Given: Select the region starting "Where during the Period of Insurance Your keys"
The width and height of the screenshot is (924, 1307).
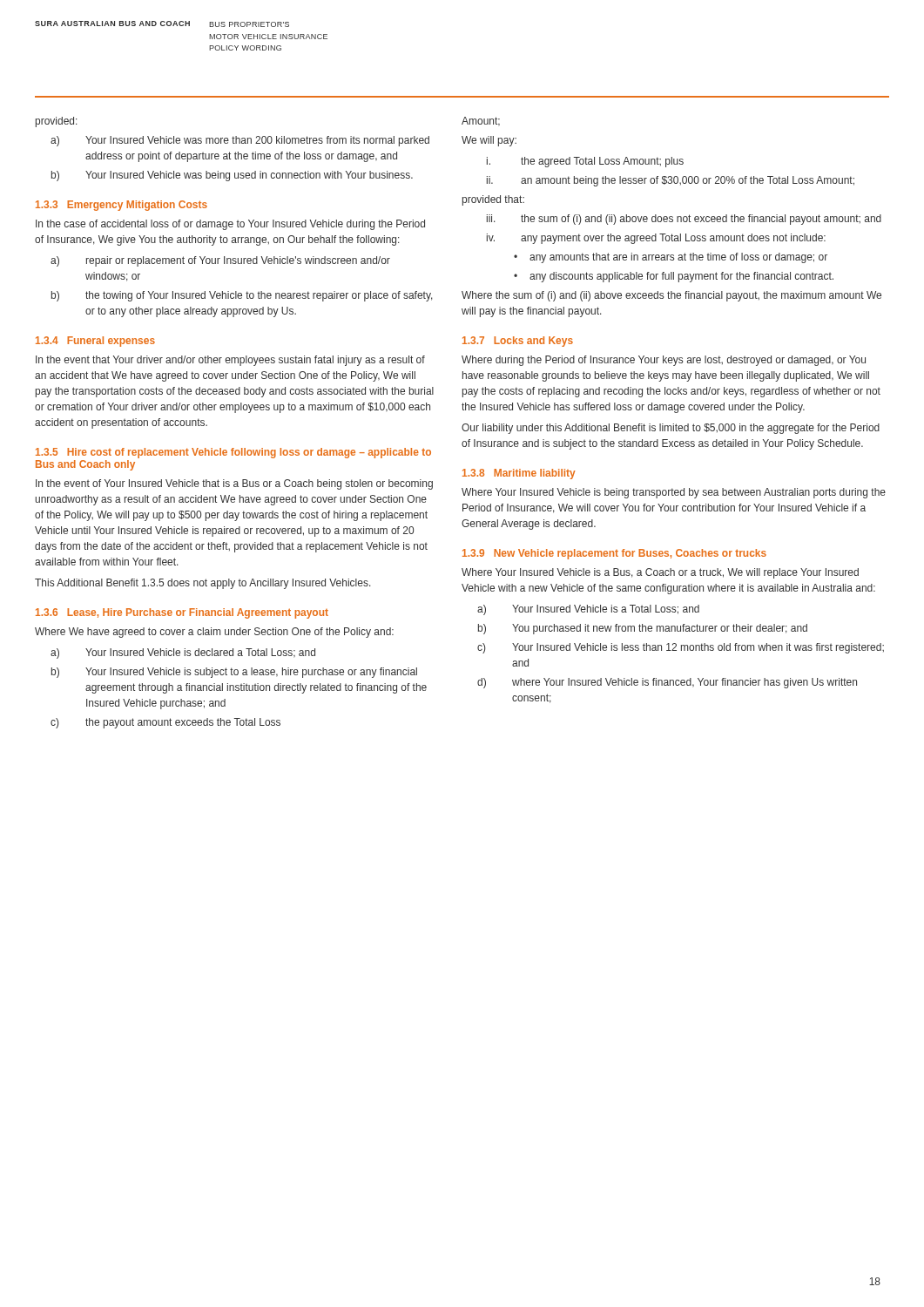Looking at the screenshot, I should [x=671, y=383].
